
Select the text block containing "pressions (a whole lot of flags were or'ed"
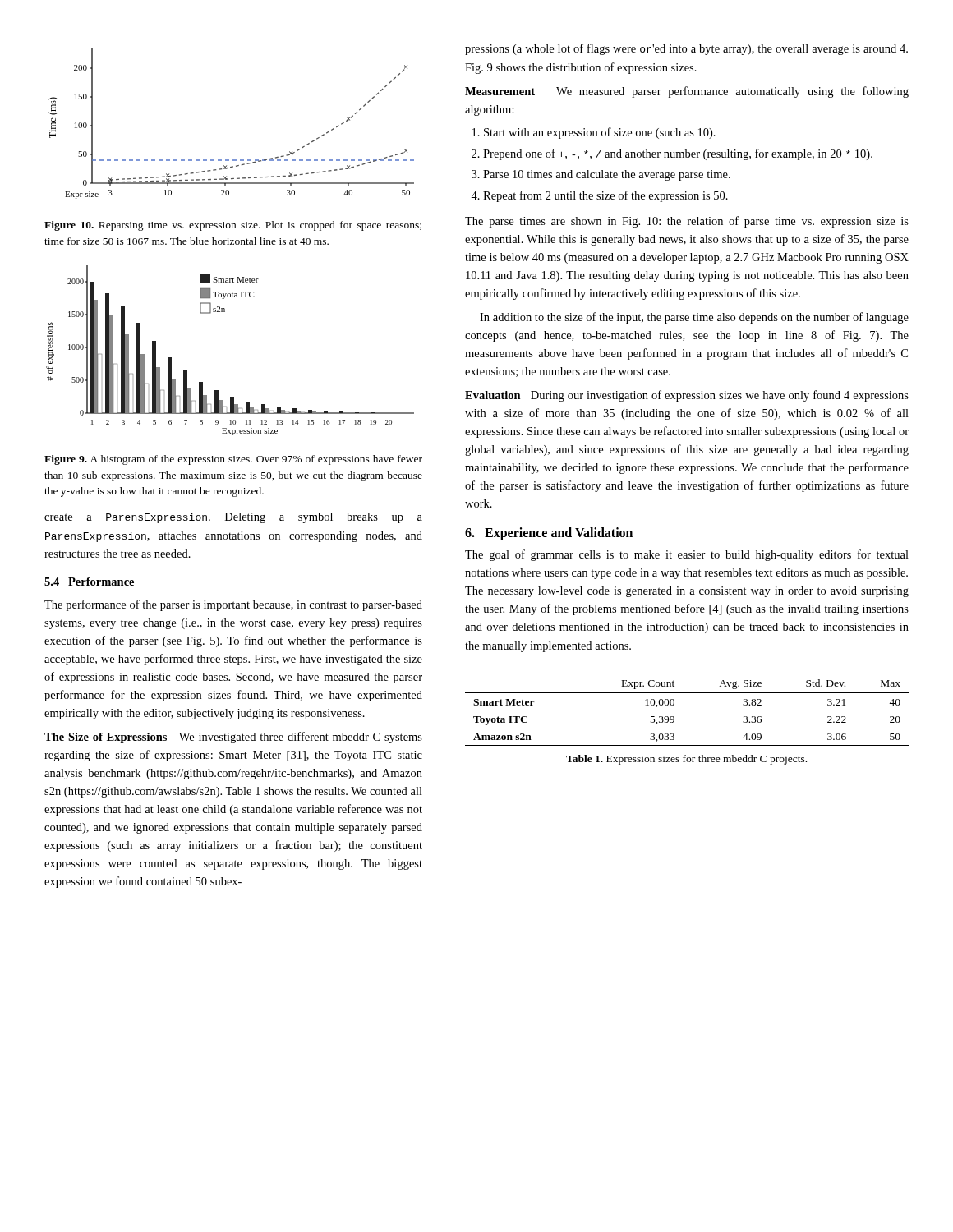pos(687,58)
